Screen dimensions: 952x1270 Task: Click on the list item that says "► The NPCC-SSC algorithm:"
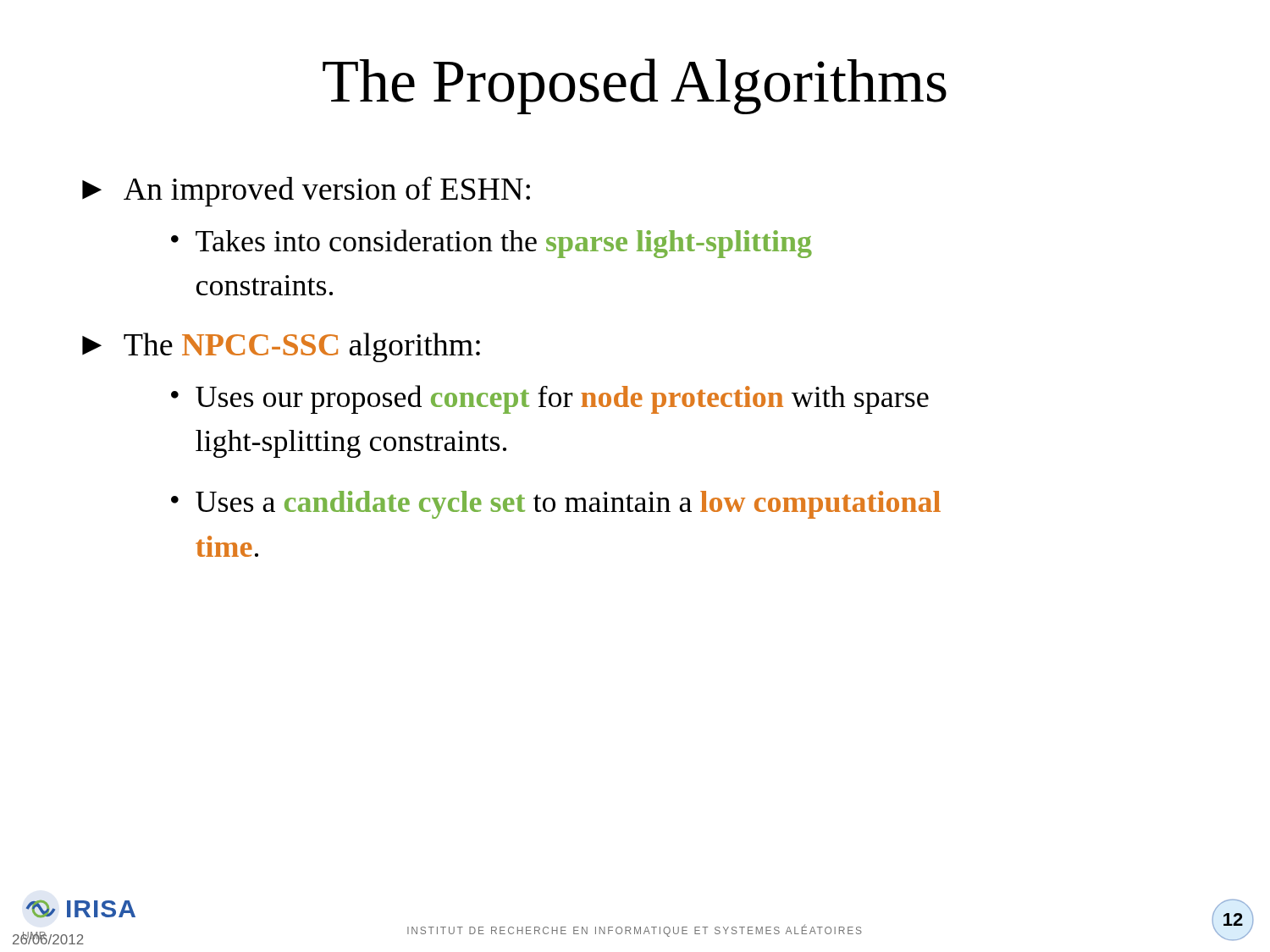coord(279,345)
